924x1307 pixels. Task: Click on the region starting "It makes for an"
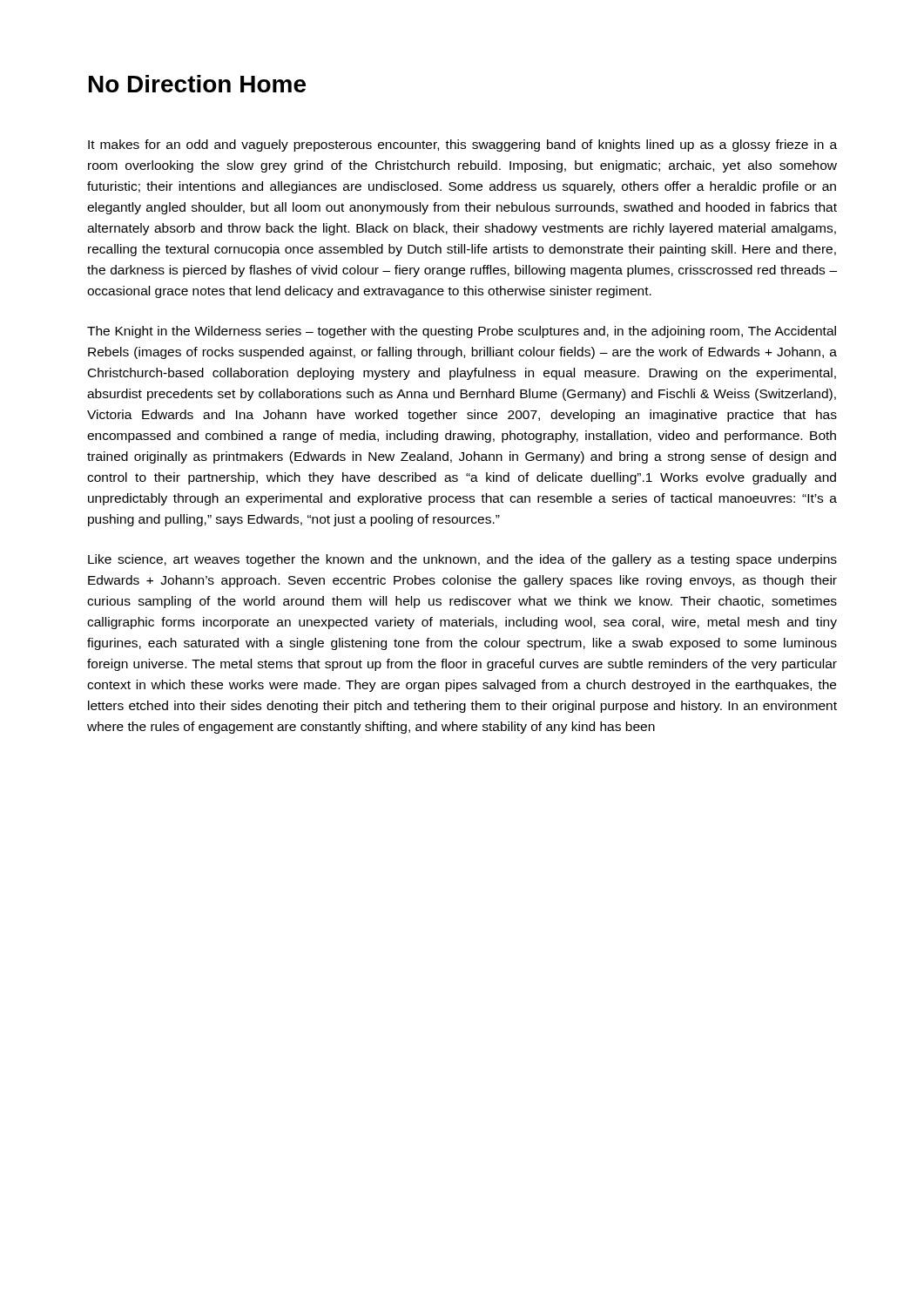coord(462,218)
